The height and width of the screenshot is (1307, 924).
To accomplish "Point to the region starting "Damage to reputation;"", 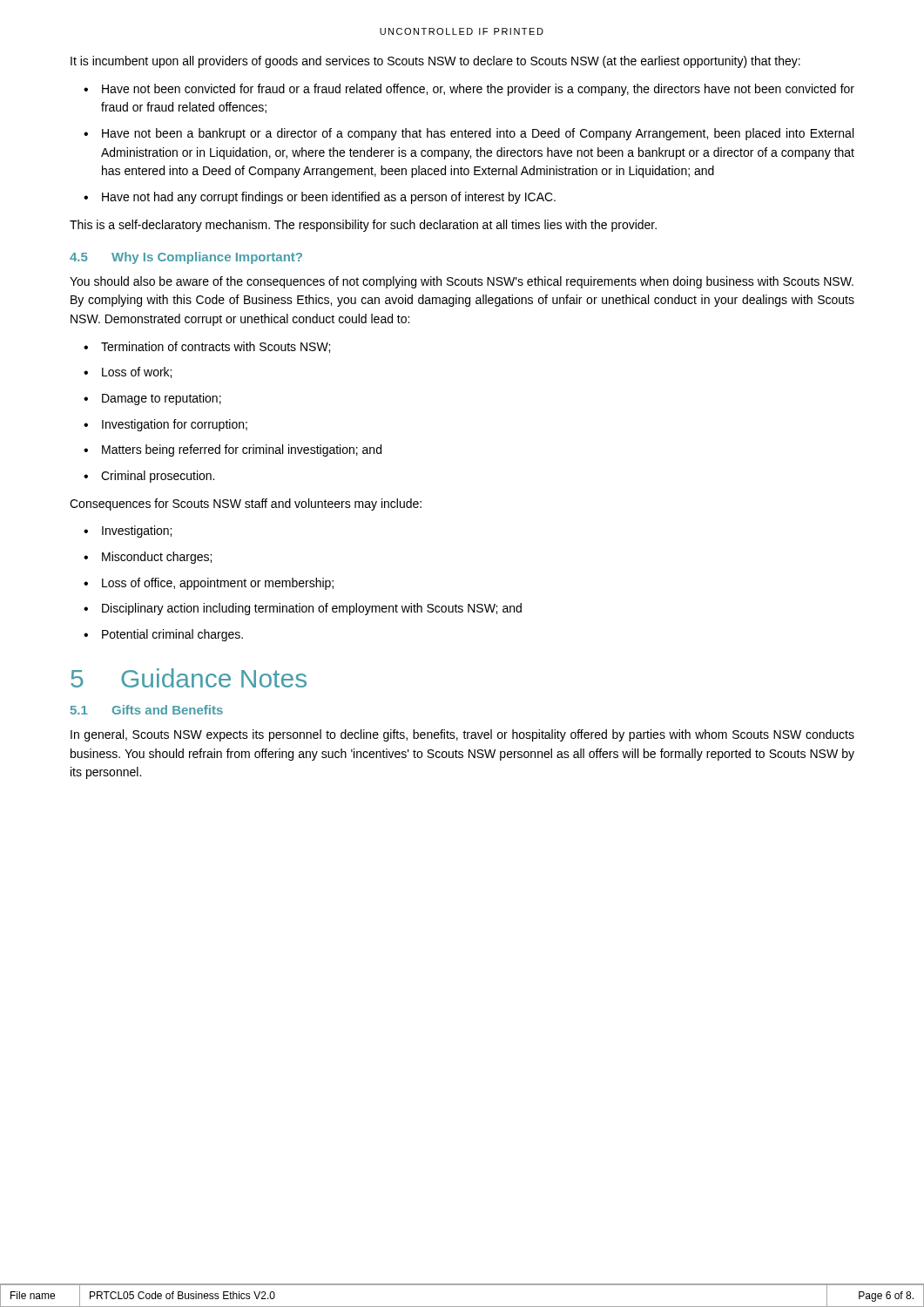I will [161, 398].
